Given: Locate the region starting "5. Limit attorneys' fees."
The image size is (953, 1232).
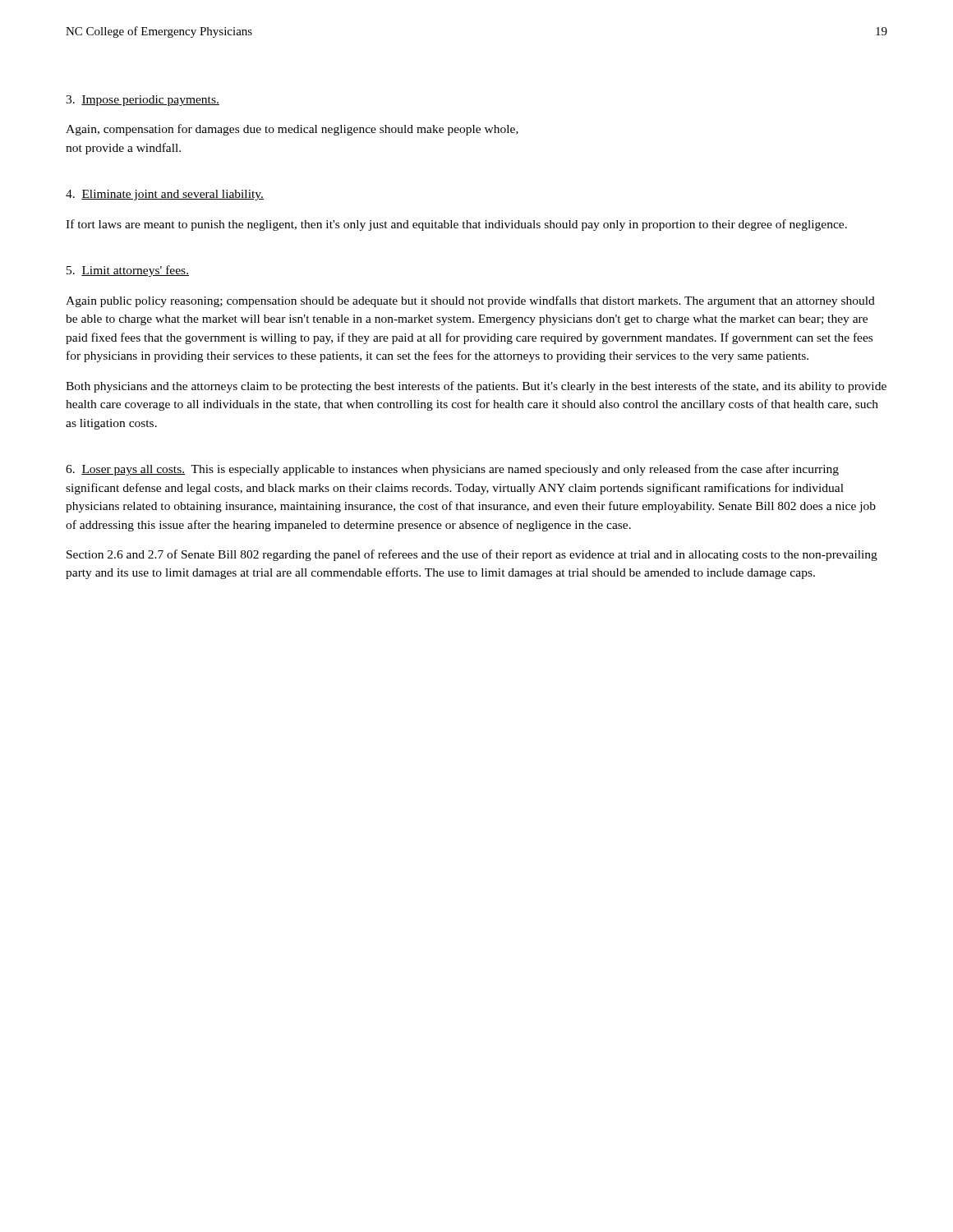Looking at the screenshot, I should 127,270.
